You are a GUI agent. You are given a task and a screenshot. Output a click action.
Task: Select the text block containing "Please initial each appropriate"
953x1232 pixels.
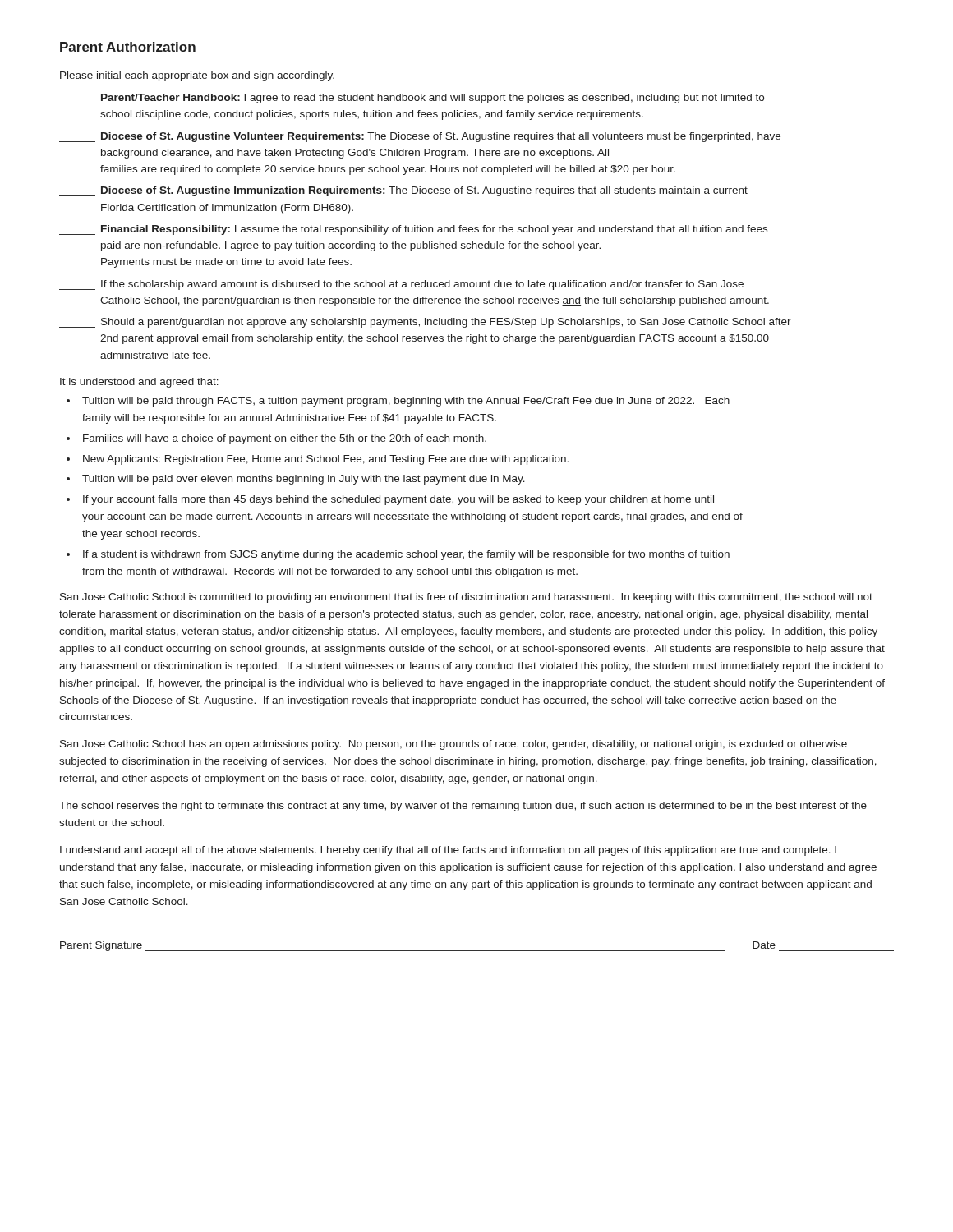[x=197, y=75]
